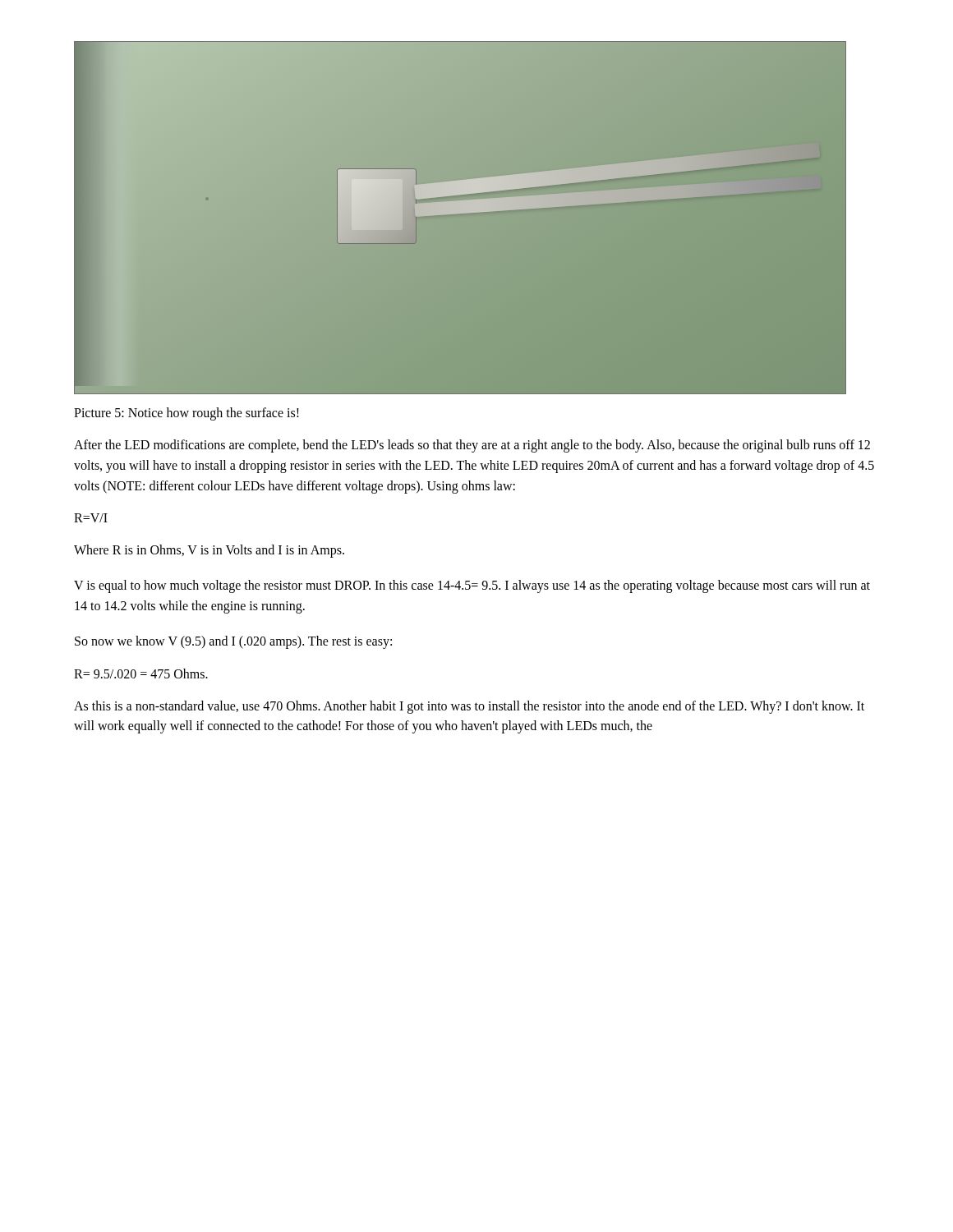Click on the text block starting "Picture 5: Notice how rough"

(187, 413)
